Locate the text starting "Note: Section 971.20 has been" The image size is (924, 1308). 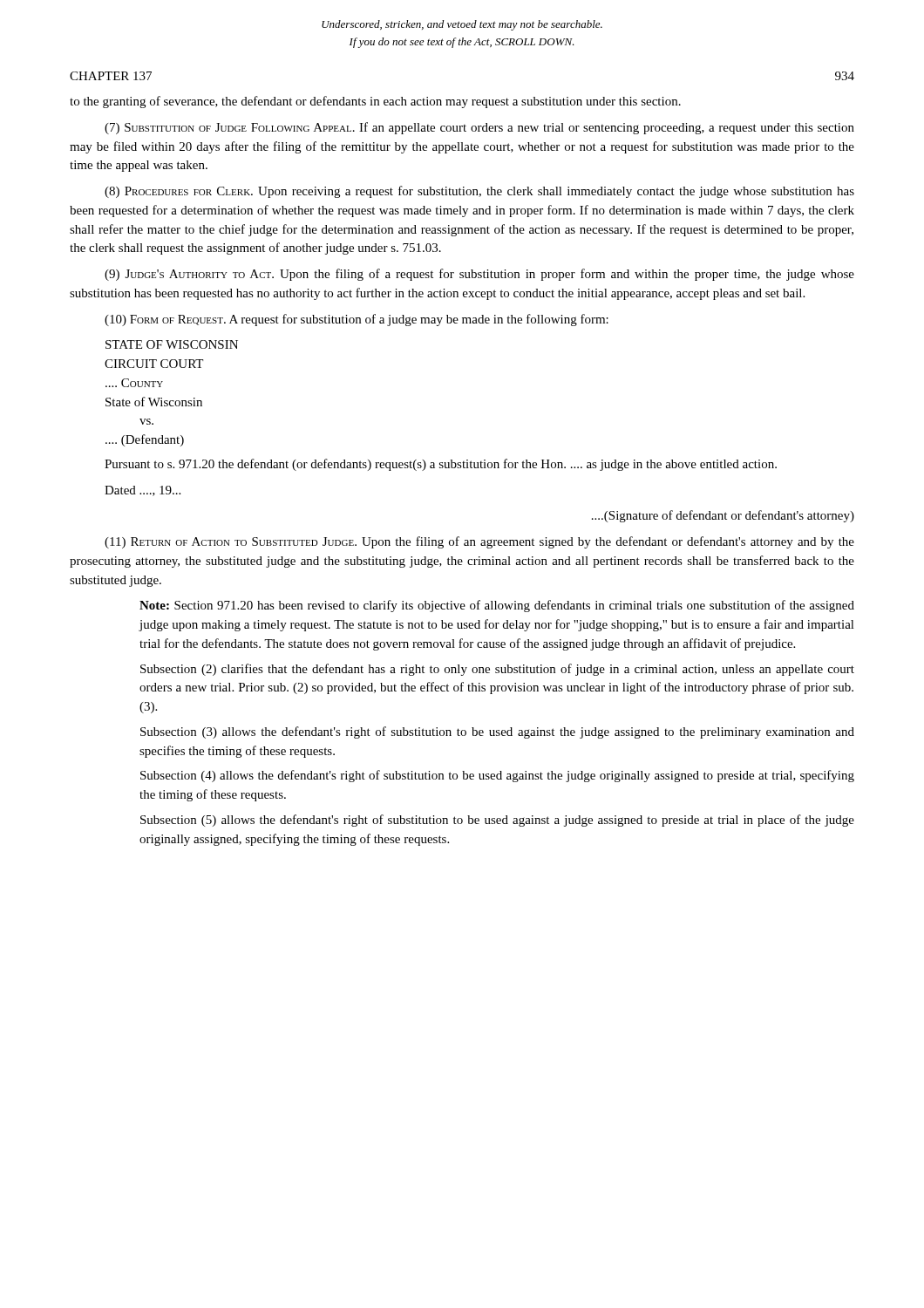[497, 625]
